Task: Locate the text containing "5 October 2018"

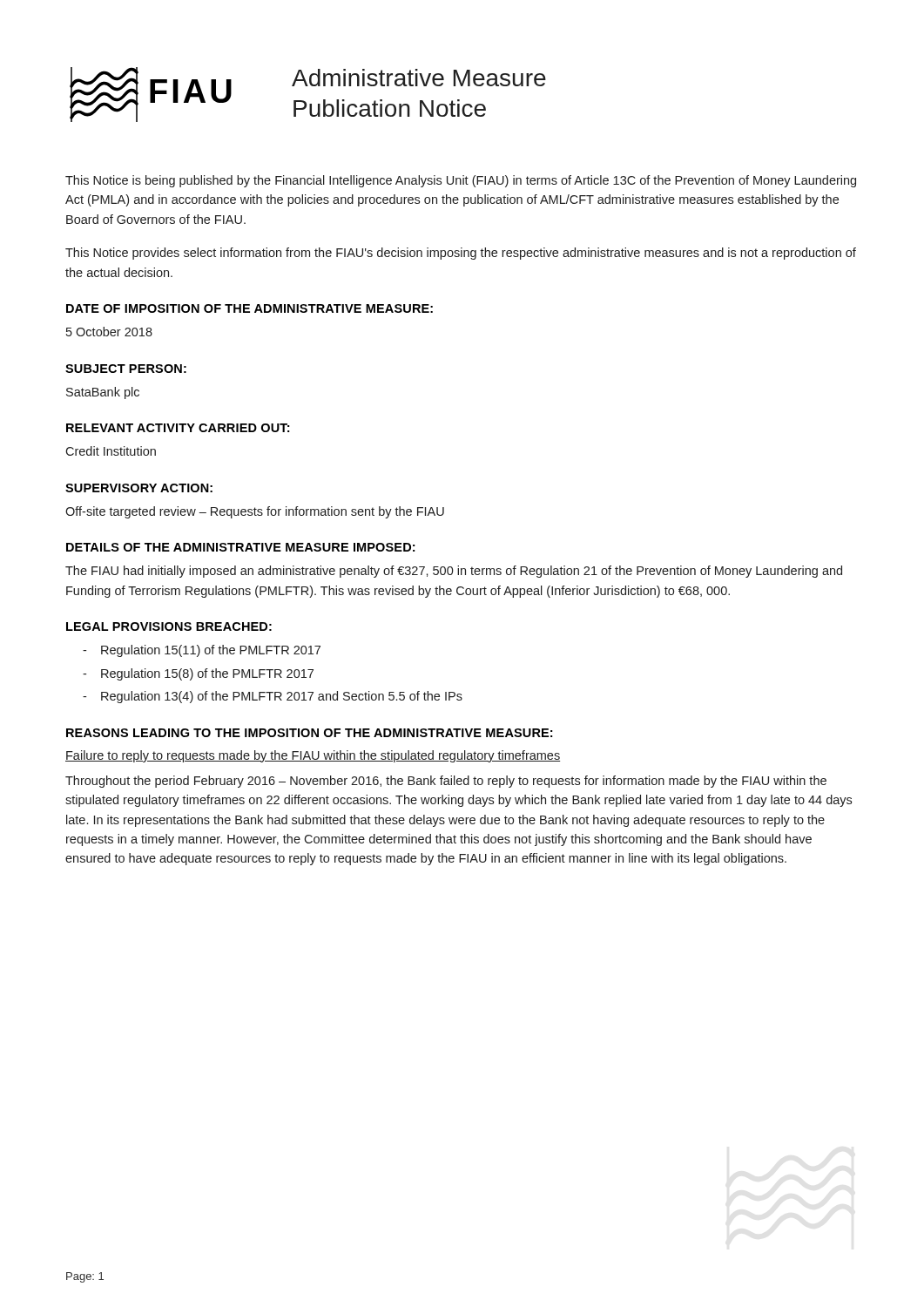Action: (x=109, y=332)
